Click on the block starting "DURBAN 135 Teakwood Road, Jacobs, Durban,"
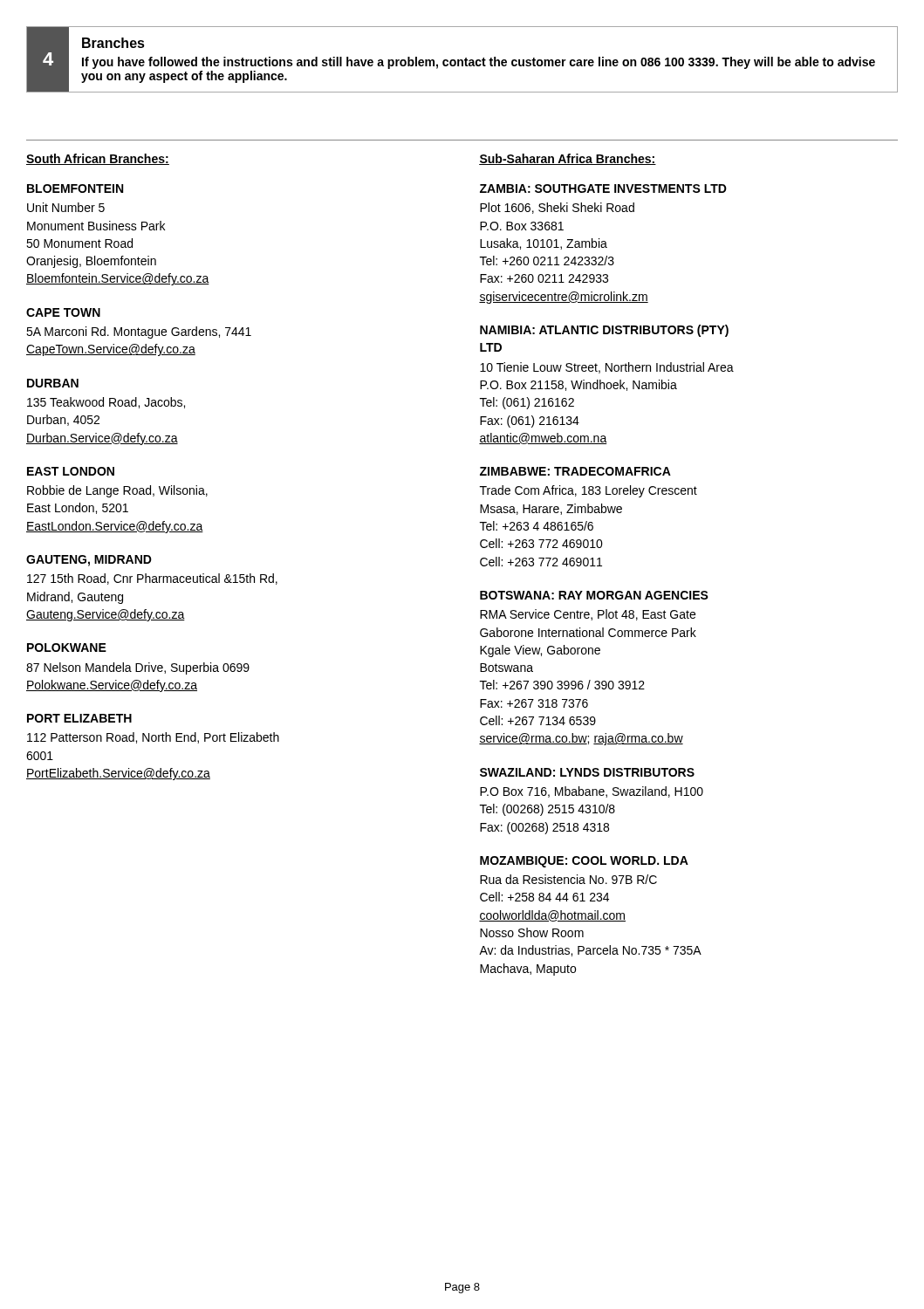924x1309 pixels. tap(53, 383)
